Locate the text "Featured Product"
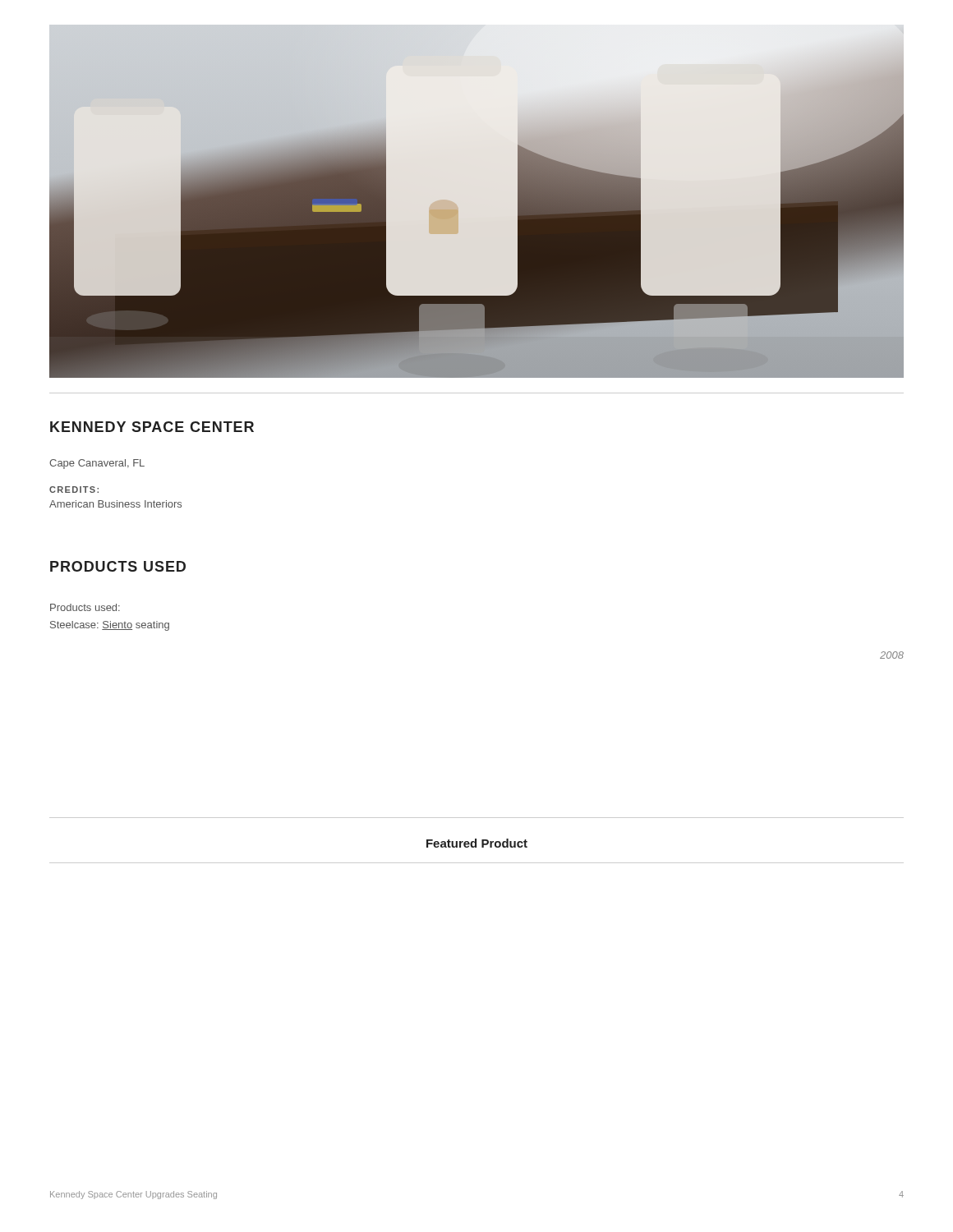 (x=476, y=843)
